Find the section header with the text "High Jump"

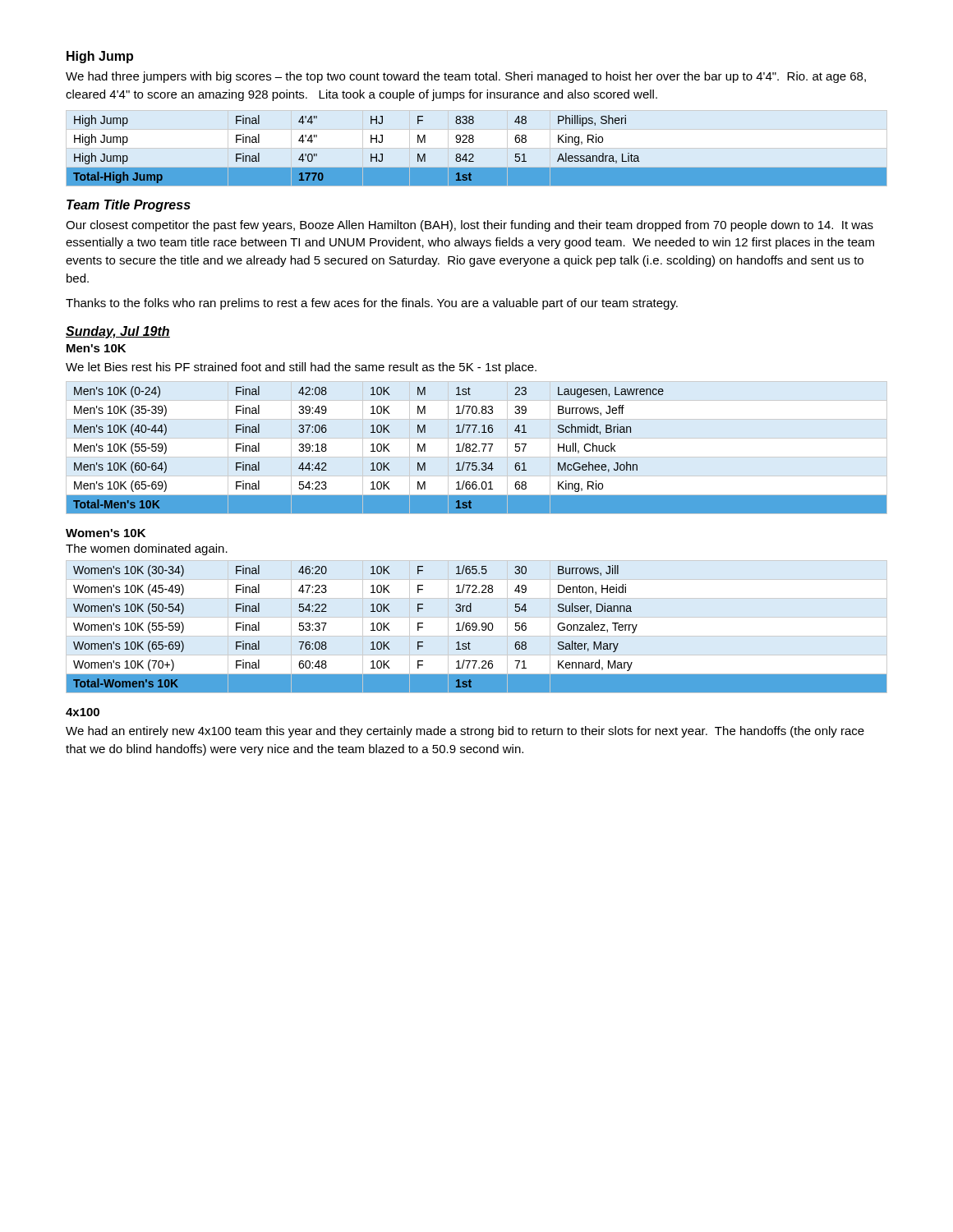tap(100, 56)
